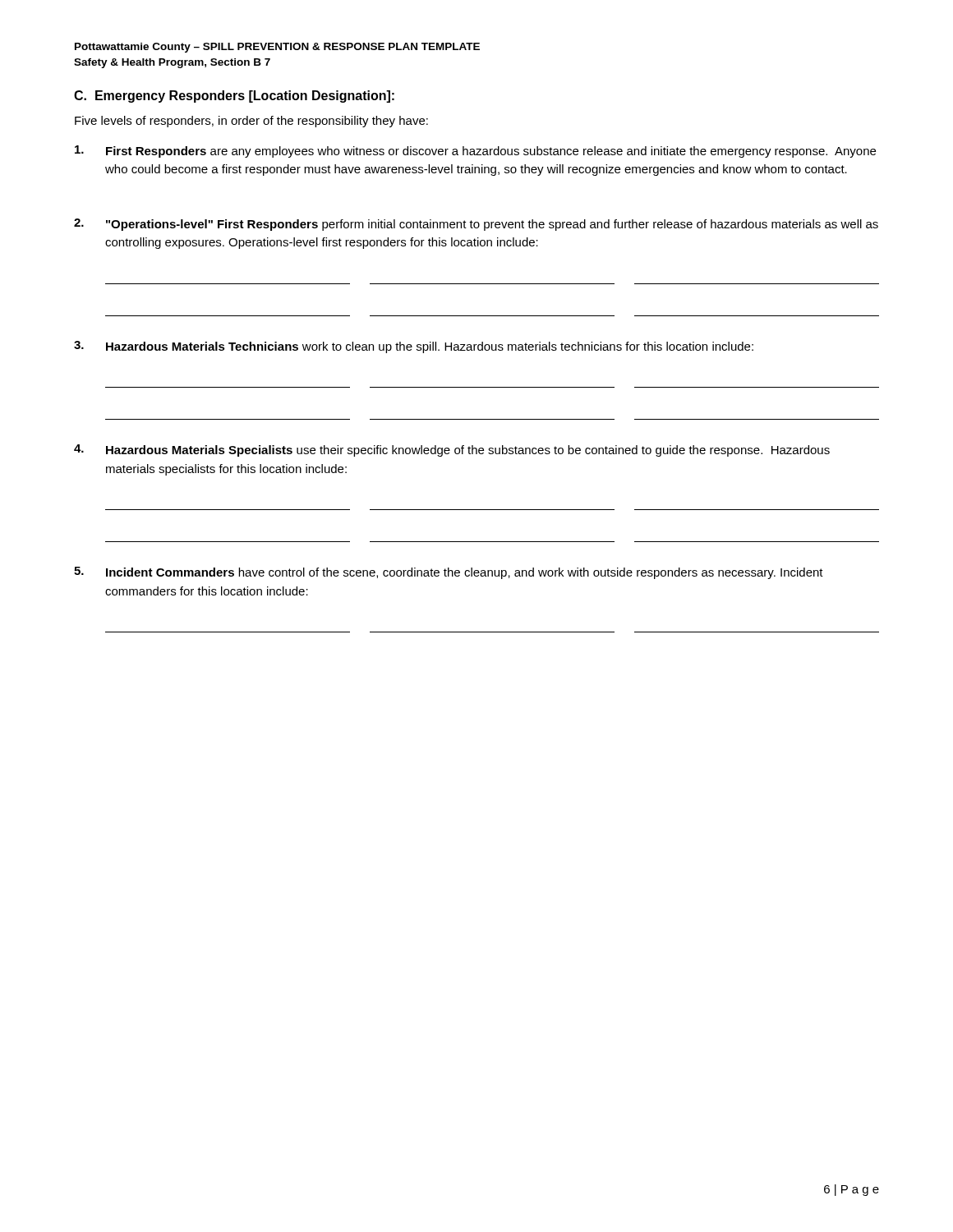Click on the list item that says "3. Hazardous Materials Technicians work to clean"
This screenshot has height=1232, width=953.
coord(476,386)
